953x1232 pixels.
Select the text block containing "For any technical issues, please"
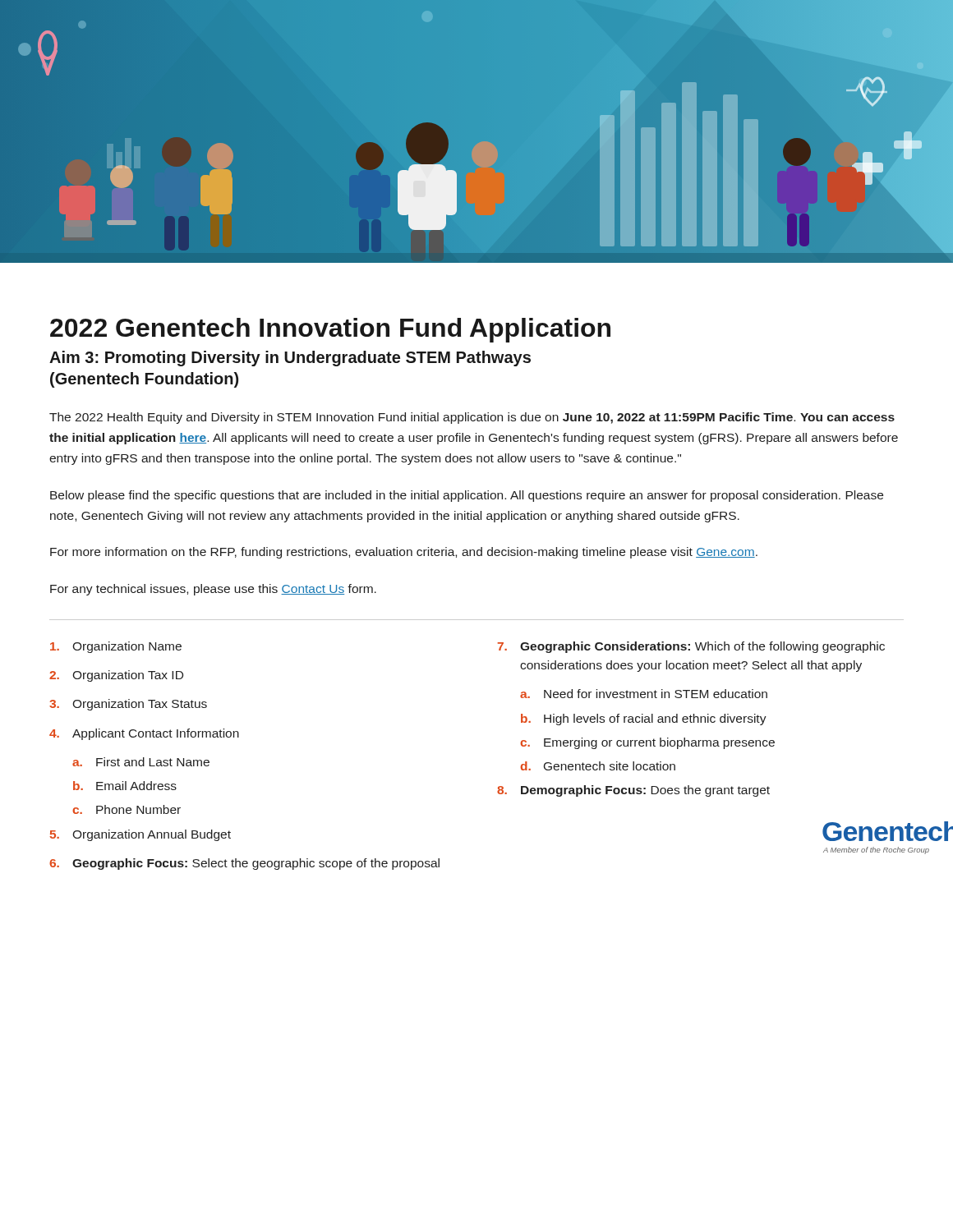(213, 589)
